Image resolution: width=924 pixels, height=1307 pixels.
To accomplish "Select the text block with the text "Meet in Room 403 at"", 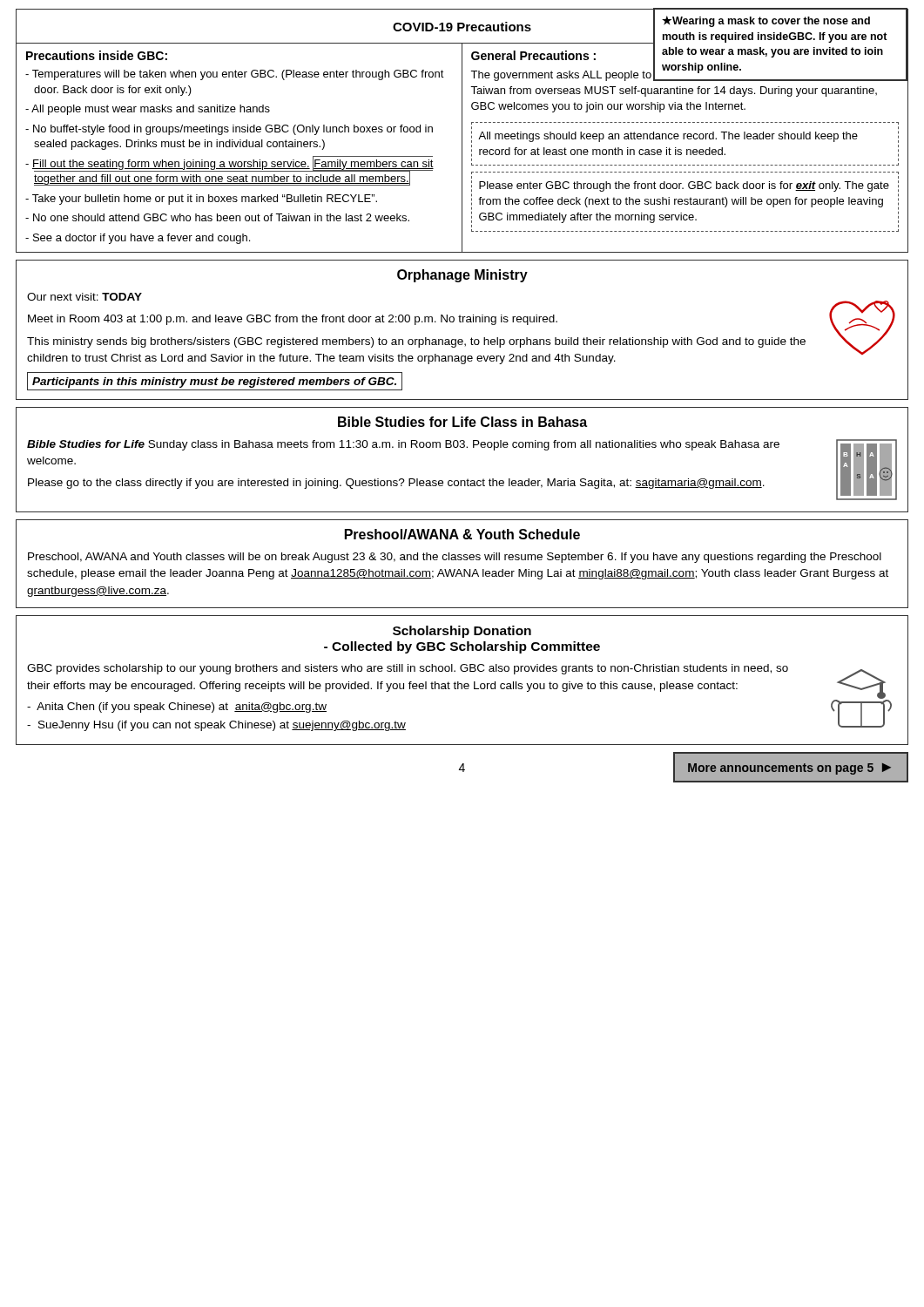I will point(293,319).
